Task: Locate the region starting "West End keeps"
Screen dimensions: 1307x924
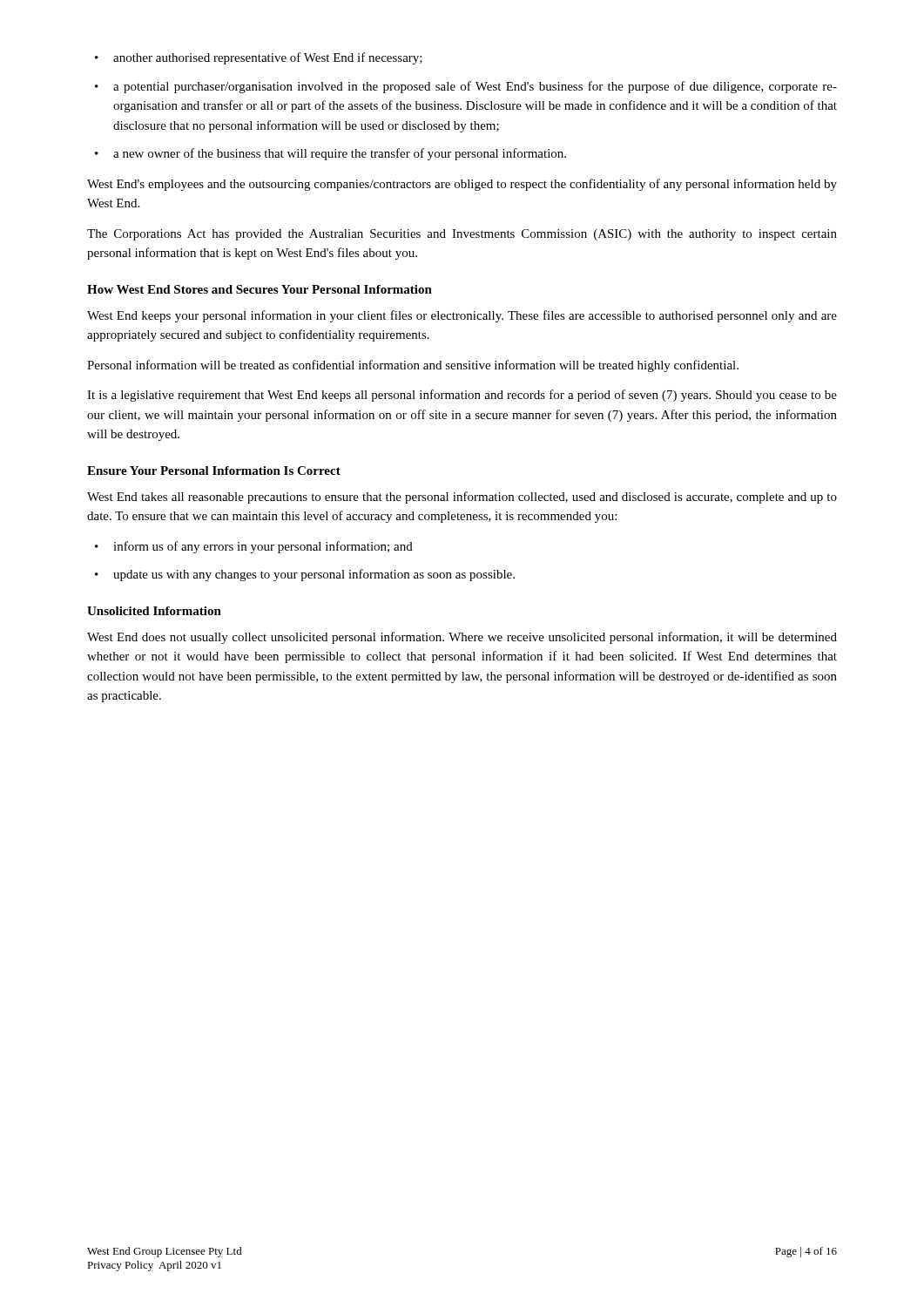Action: (462, 325)
